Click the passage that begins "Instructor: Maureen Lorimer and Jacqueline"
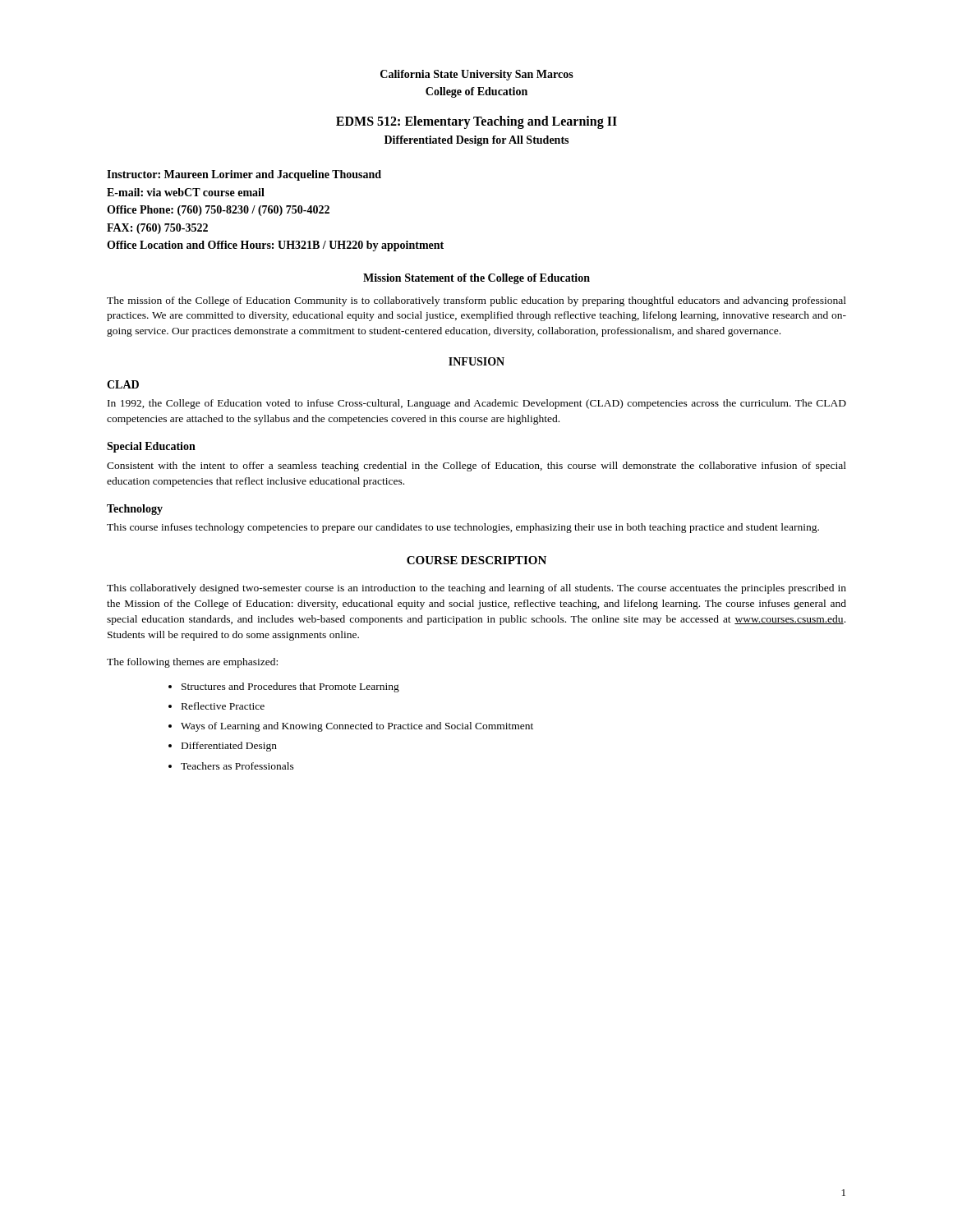This screenshot has width=953, height=1232. pos(244,175)
